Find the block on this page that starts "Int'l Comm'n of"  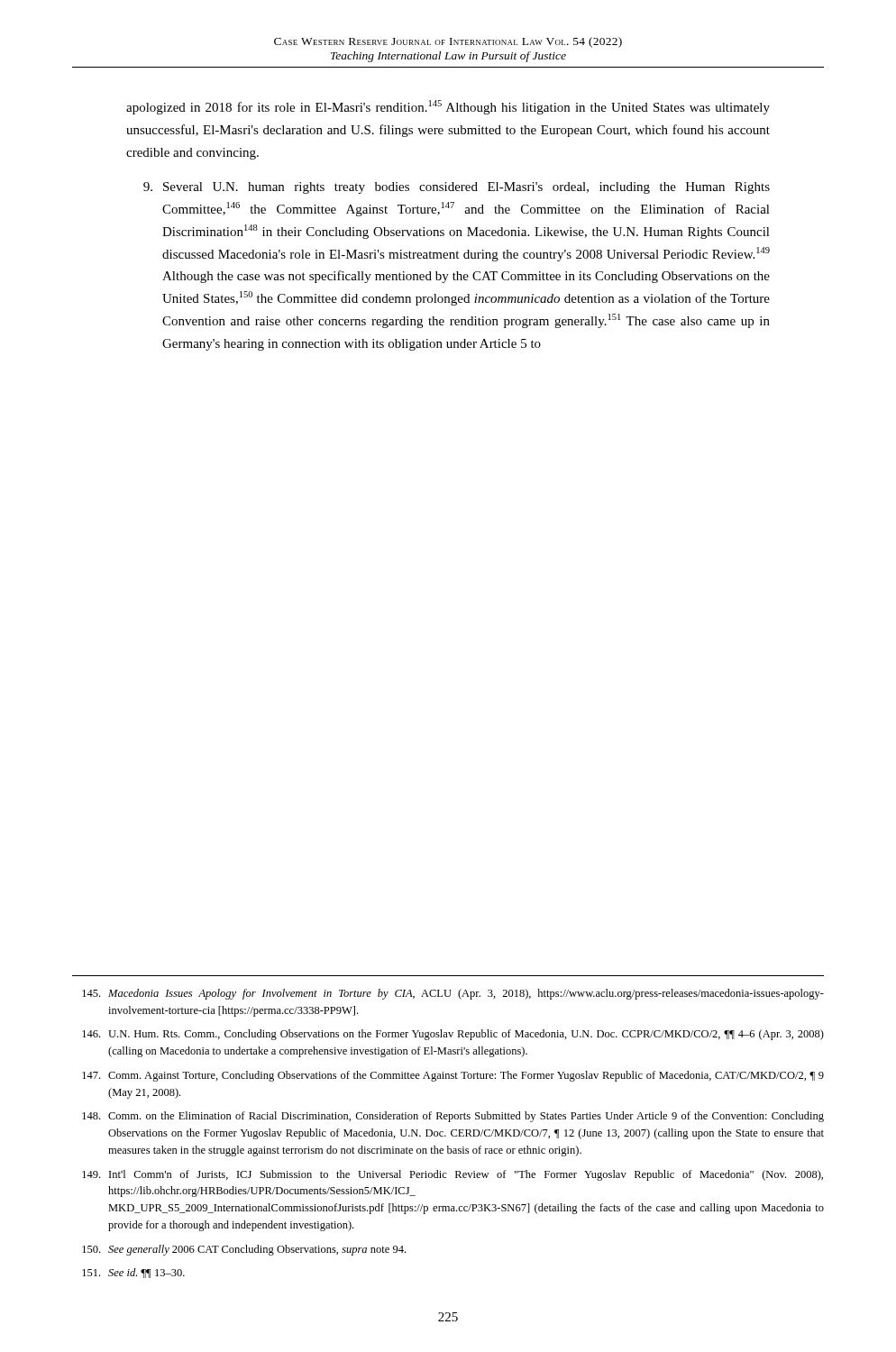coord(448,1200)
